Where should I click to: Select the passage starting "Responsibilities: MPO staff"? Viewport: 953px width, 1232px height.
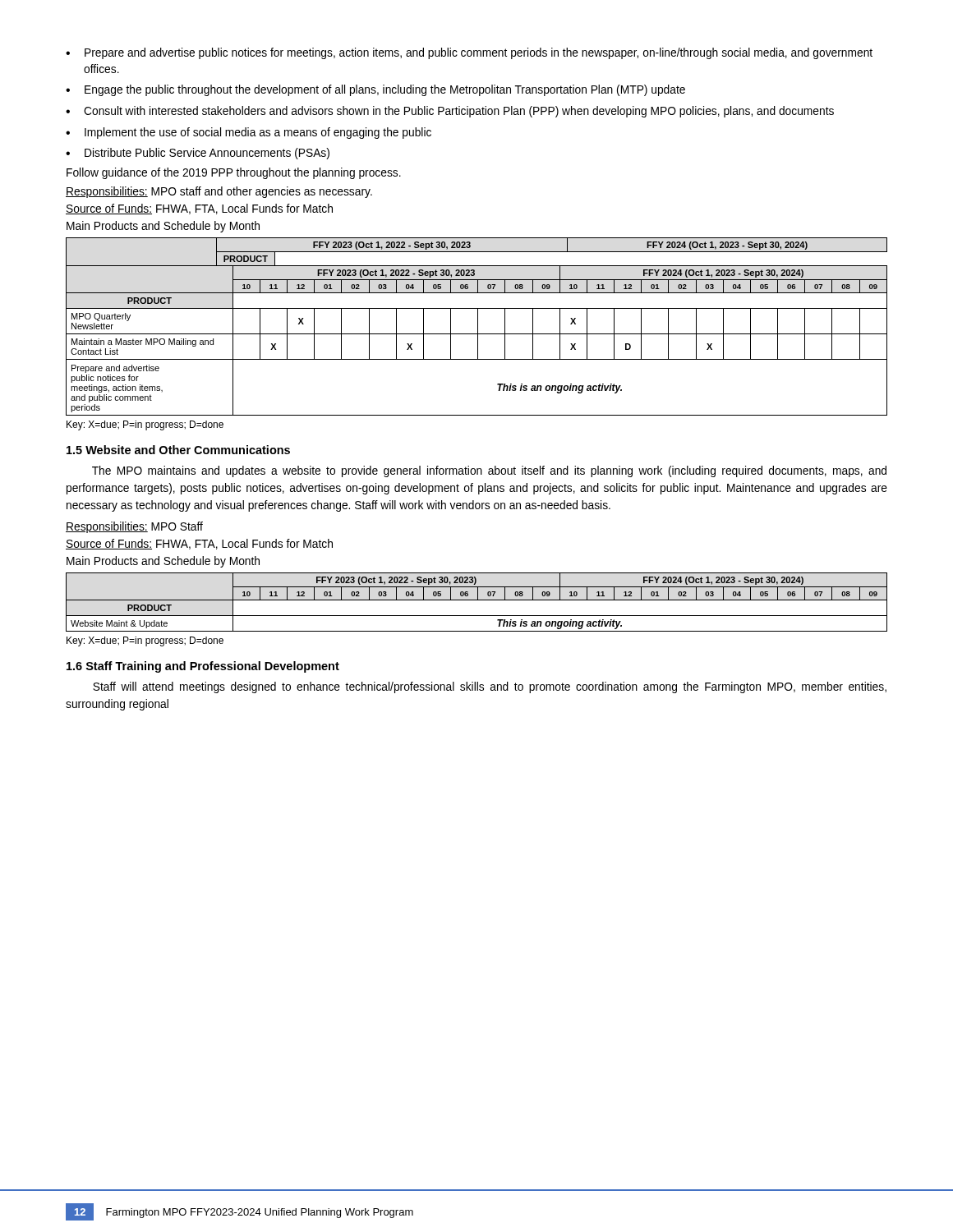point(219,192)
